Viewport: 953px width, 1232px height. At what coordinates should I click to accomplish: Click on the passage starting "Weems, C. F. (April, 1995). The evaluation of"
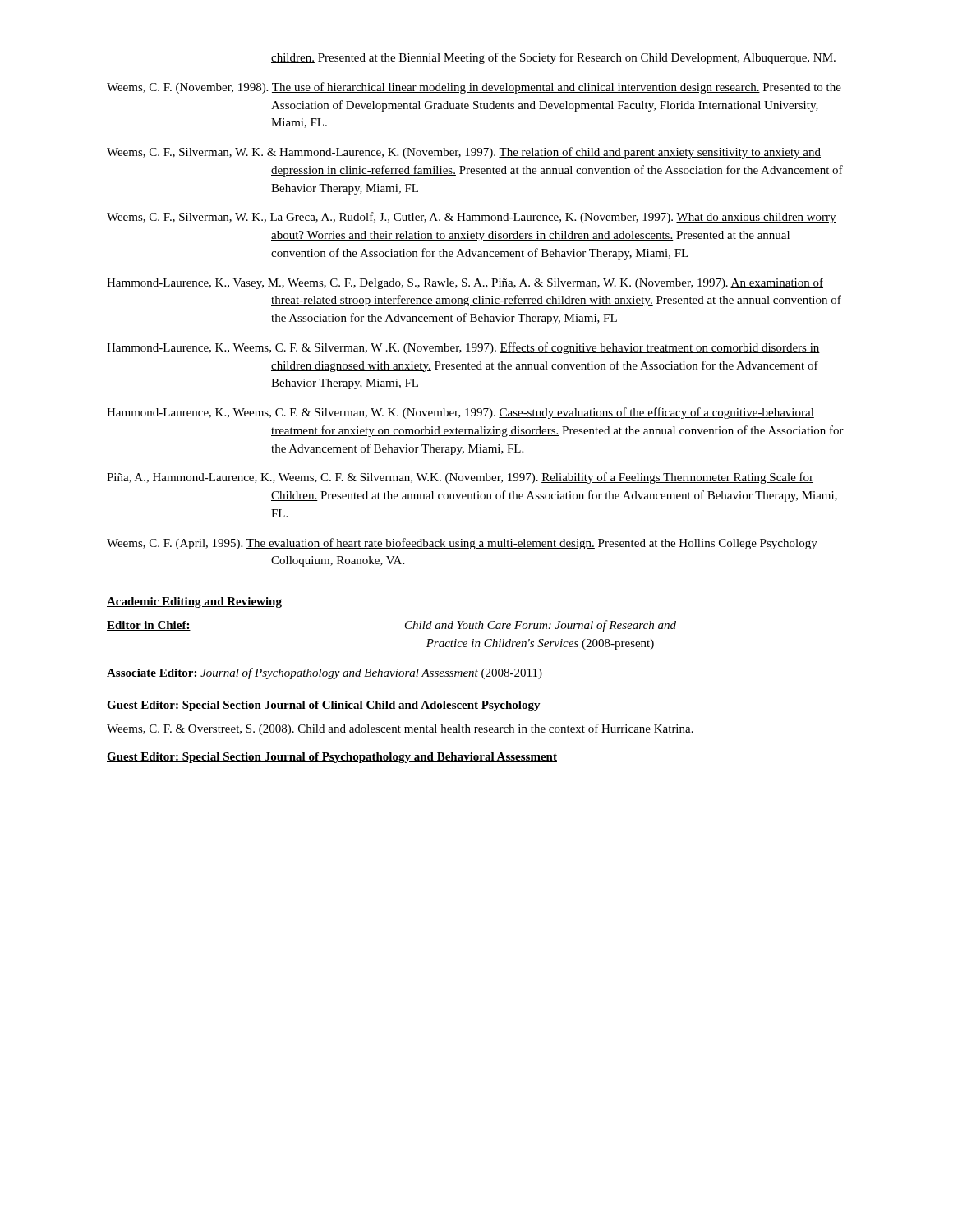click(x=462, y=551)
